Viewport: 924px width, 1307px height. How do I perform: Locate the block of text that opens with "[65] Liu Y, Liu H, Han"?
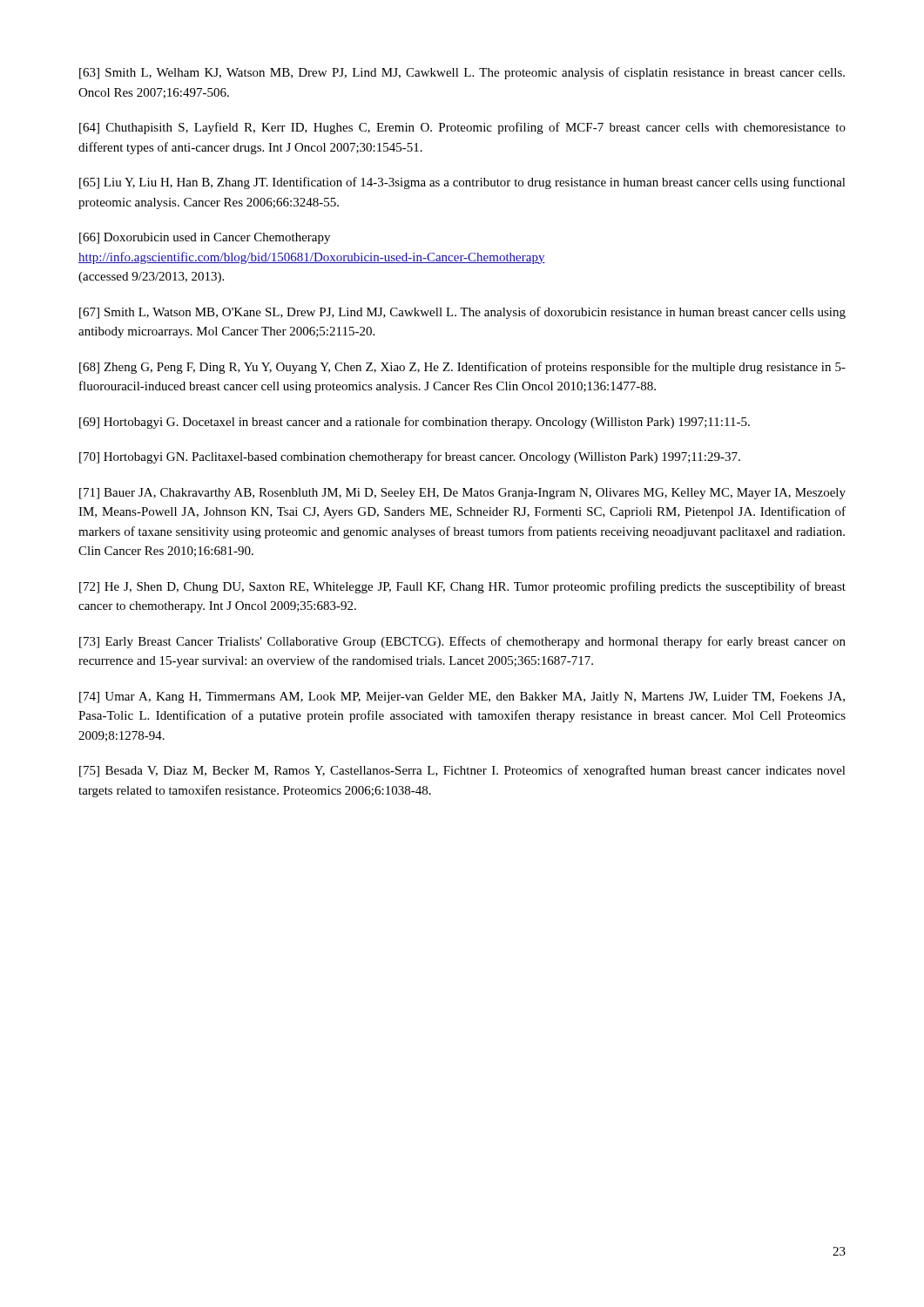click(462, 192)
